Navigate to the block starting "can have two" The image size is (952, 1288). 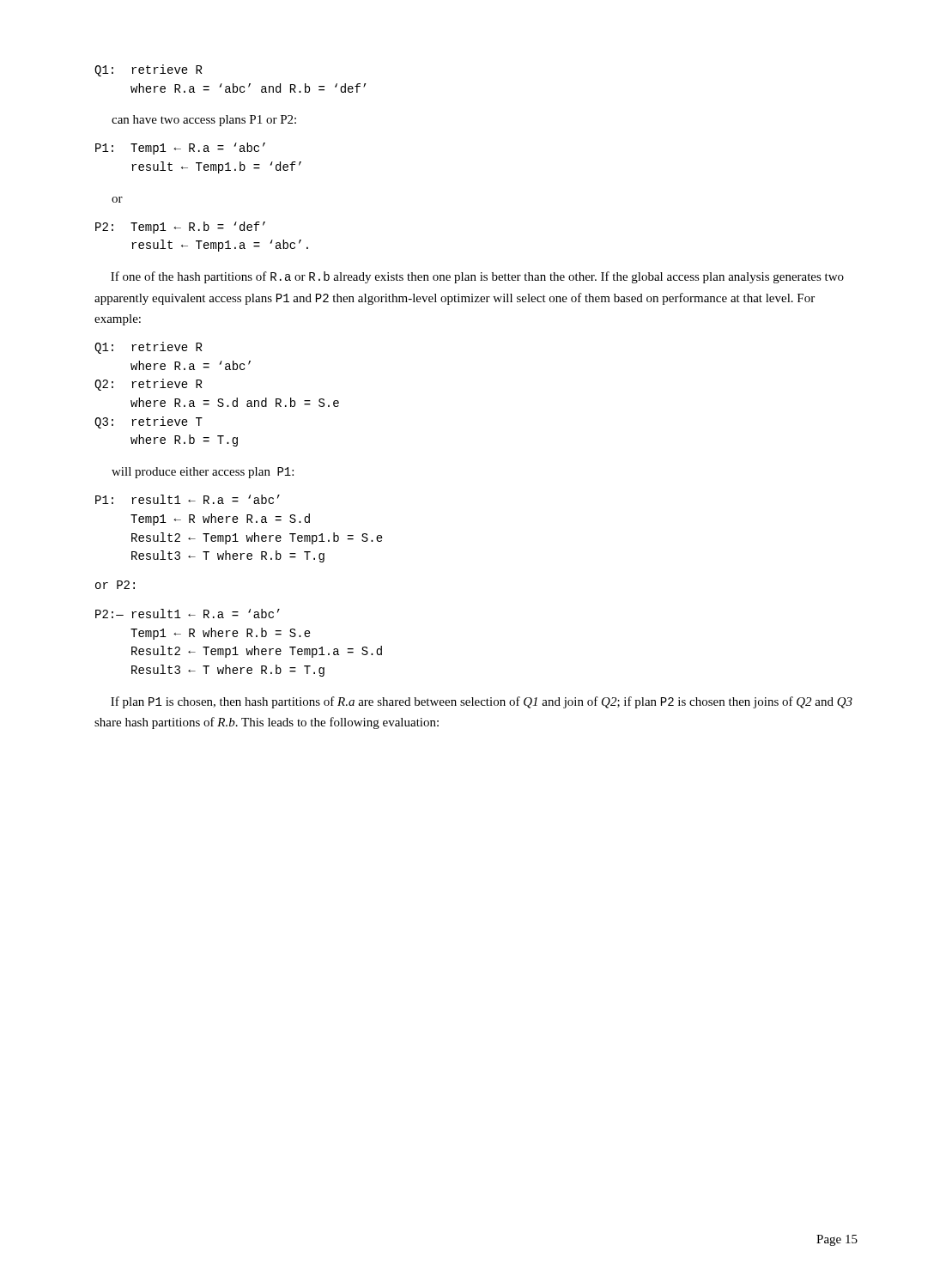[204, 120]
